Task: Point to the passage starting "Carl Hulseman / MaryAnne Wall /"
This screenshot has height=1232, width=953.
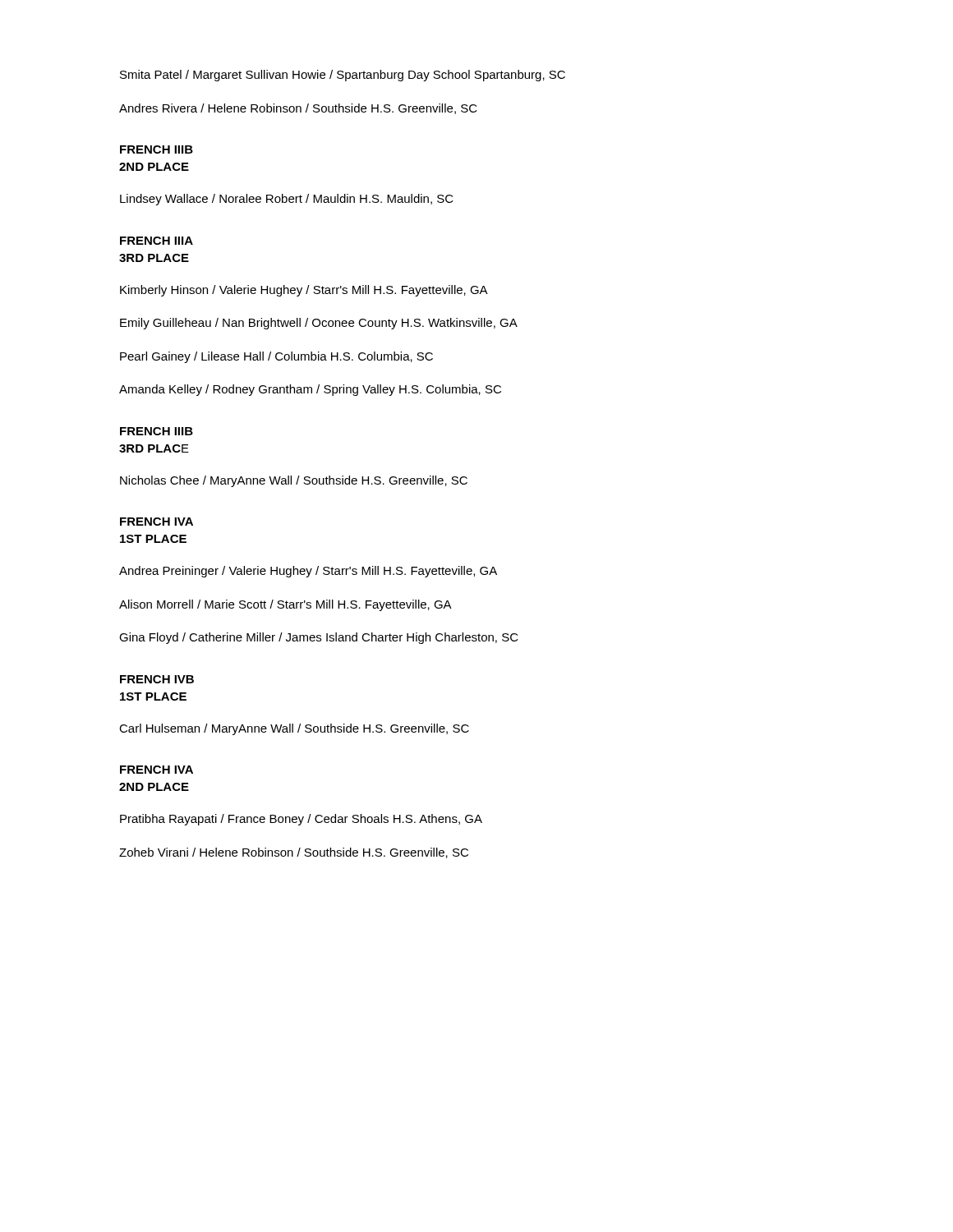Action: (x=294, y=728)
